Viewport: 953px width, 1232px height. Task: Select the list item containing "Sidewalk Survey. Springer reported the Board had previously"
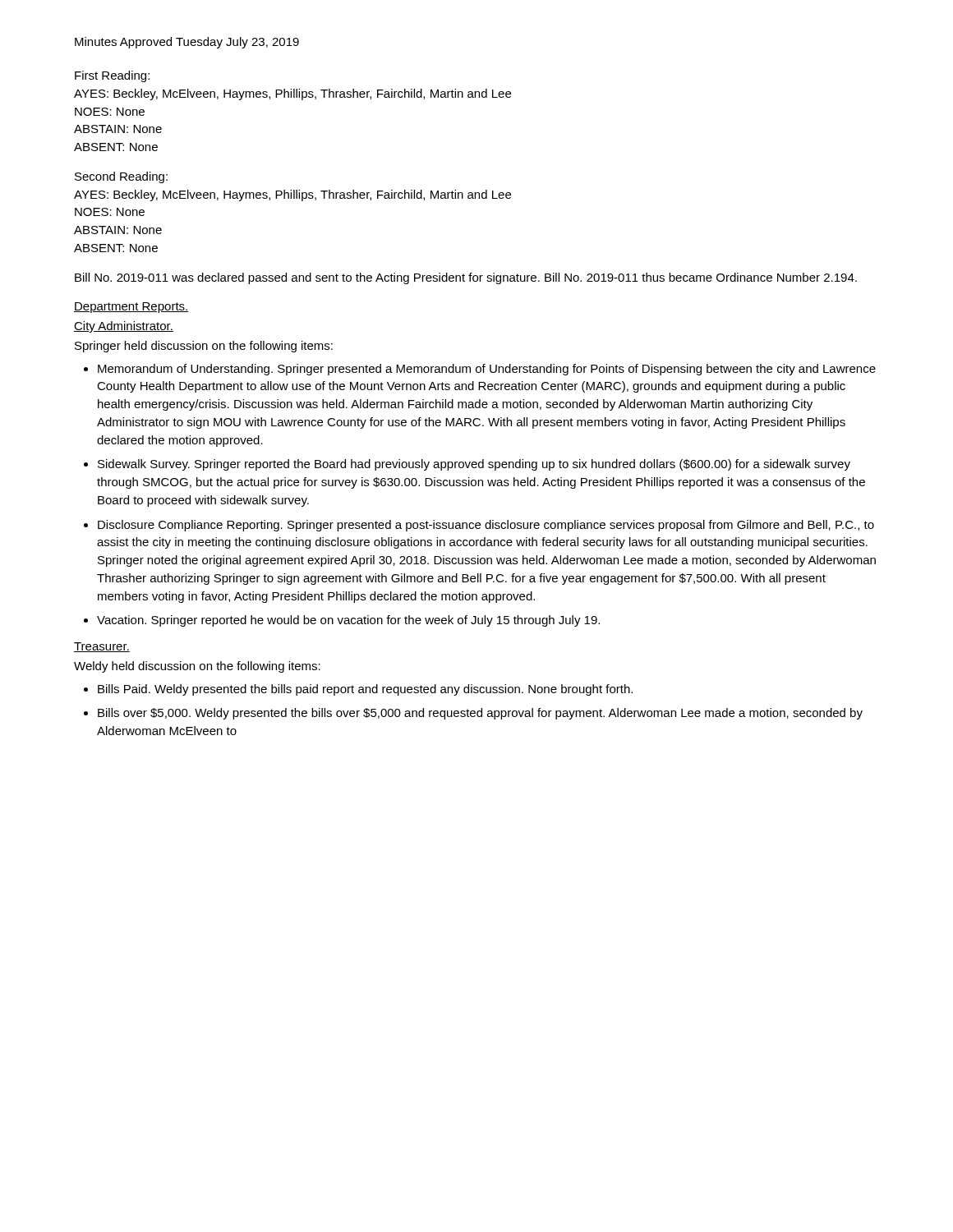coord(481,482)
